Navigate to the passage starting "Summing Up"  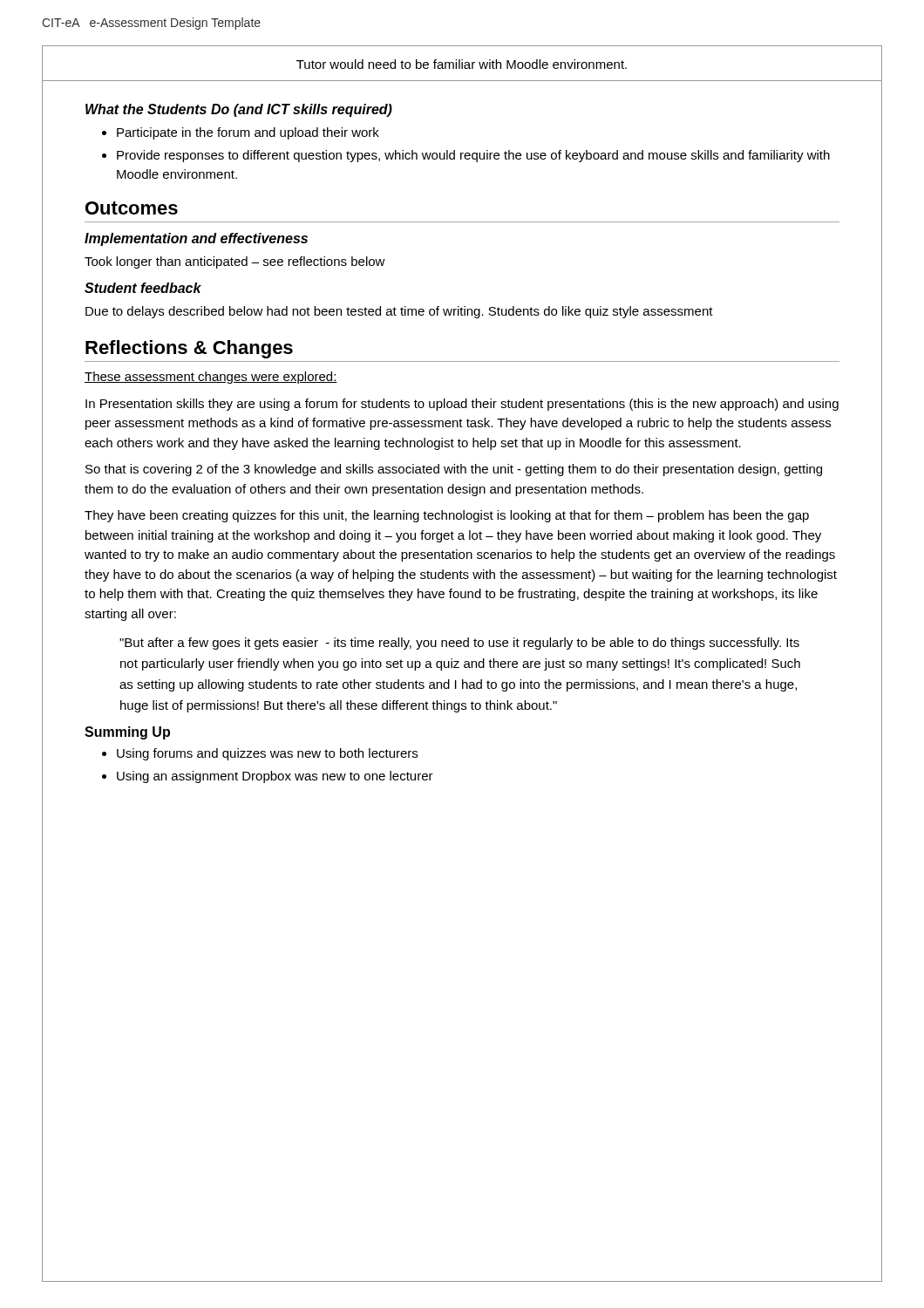128,732
